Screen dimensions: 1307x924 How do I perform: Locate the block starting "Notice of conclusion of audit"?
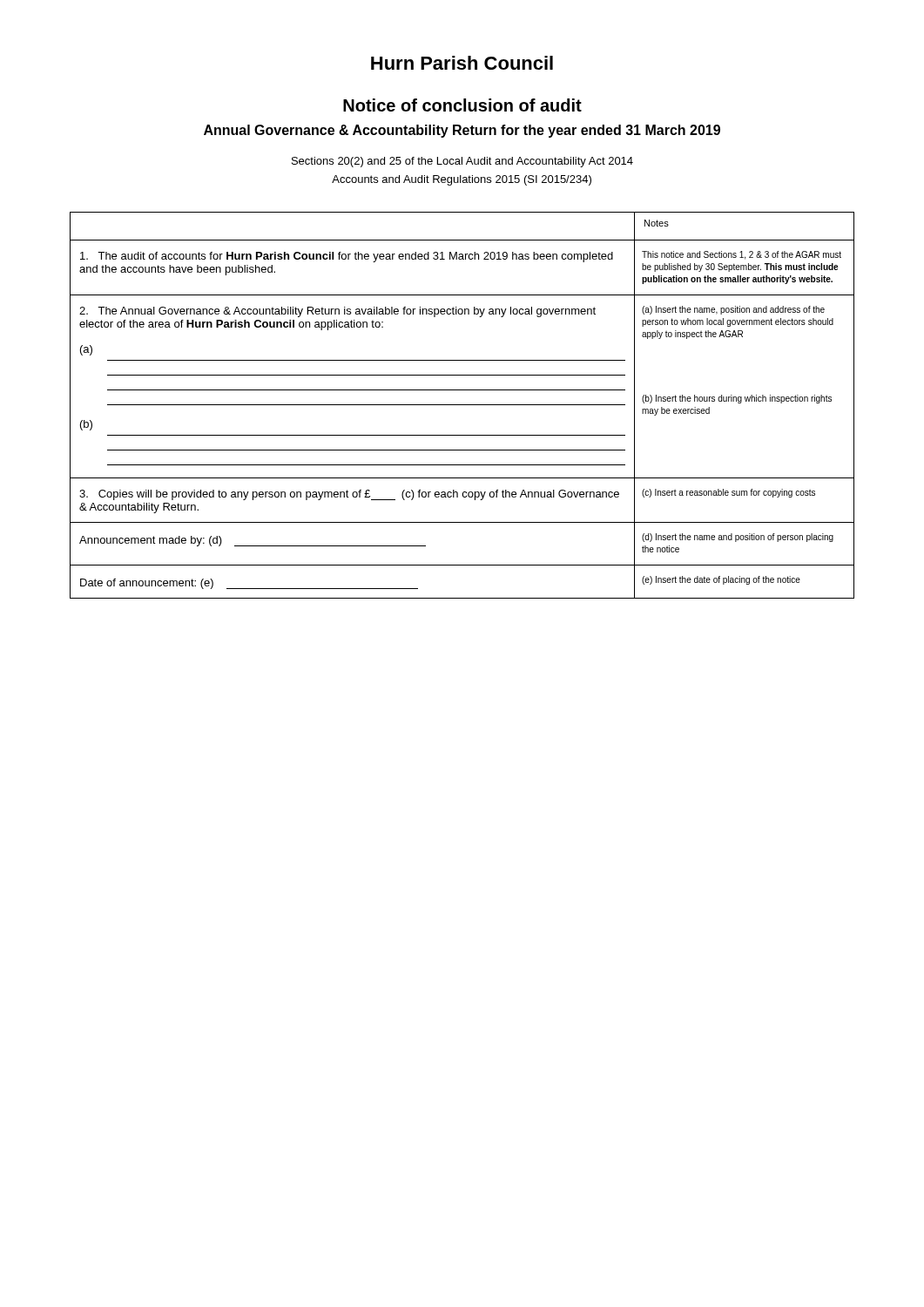coord(462,106)
